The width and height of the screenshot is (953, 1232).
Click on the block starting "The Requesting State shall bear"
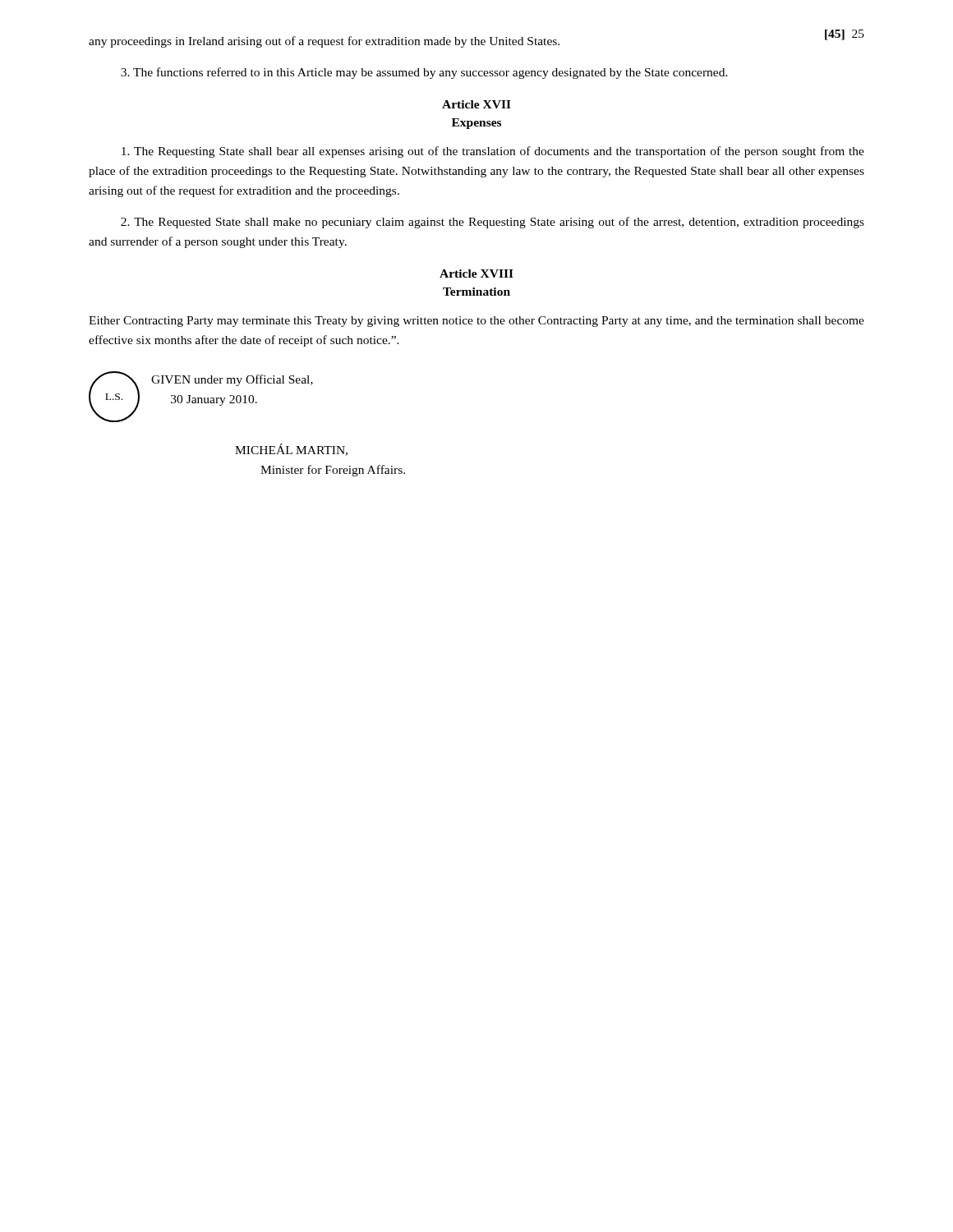pyautogui.click(x=476, y=171)
